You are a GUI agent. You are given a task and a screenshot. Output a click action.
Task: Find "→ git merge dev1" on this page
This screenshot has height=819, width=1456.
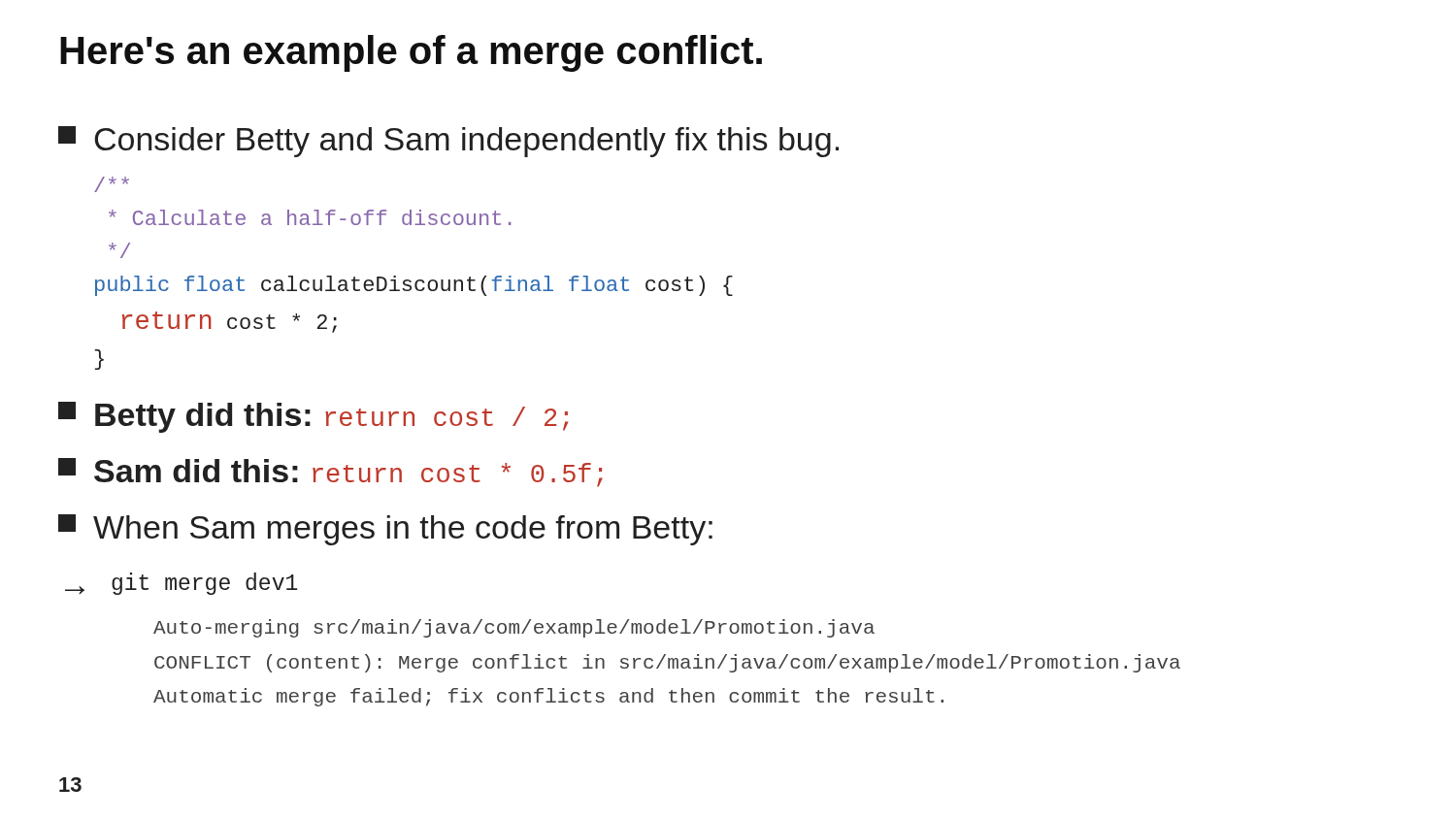[x=178, y=588]
